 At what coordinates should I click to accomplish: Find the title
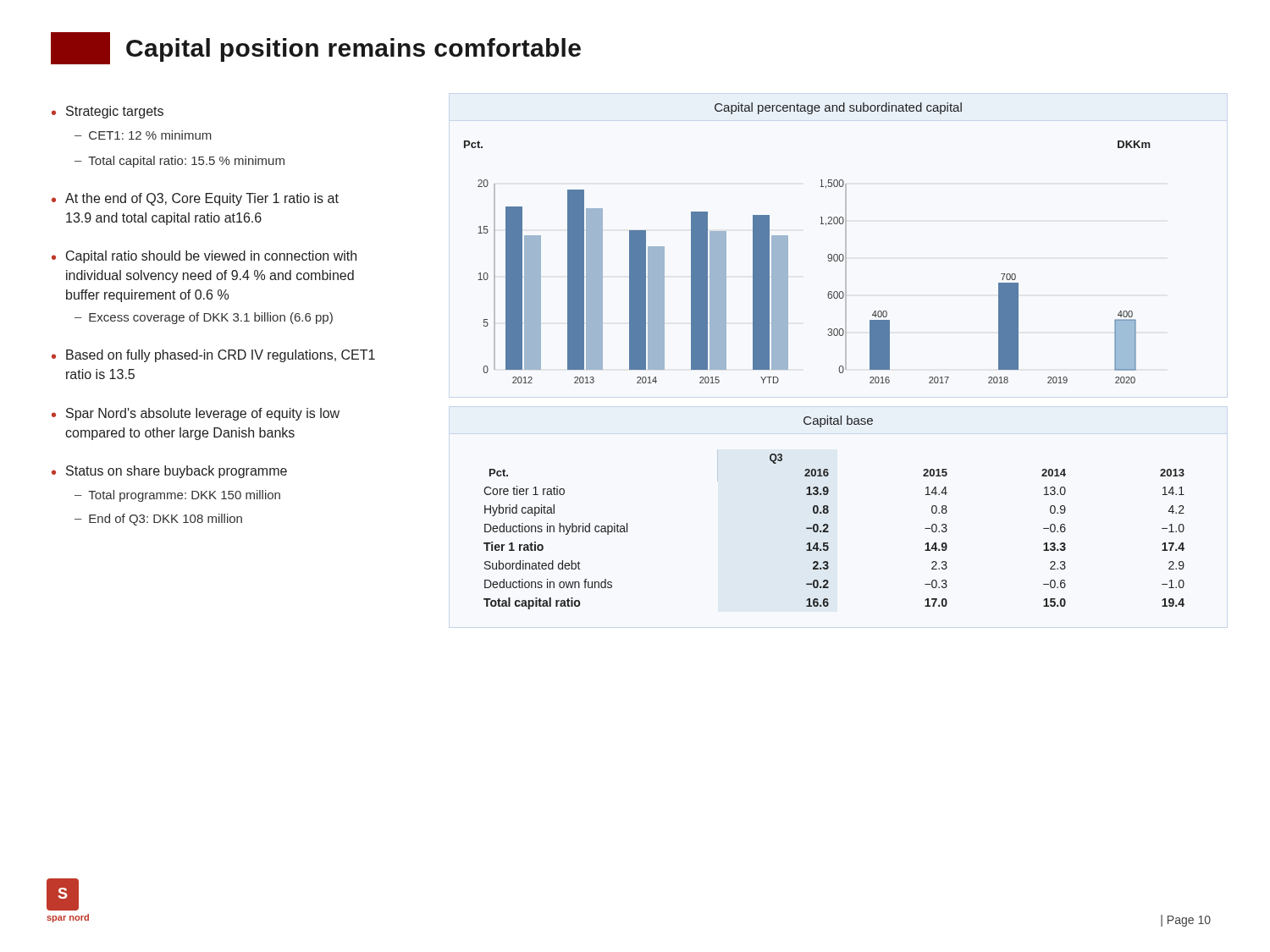click(316, 48)
